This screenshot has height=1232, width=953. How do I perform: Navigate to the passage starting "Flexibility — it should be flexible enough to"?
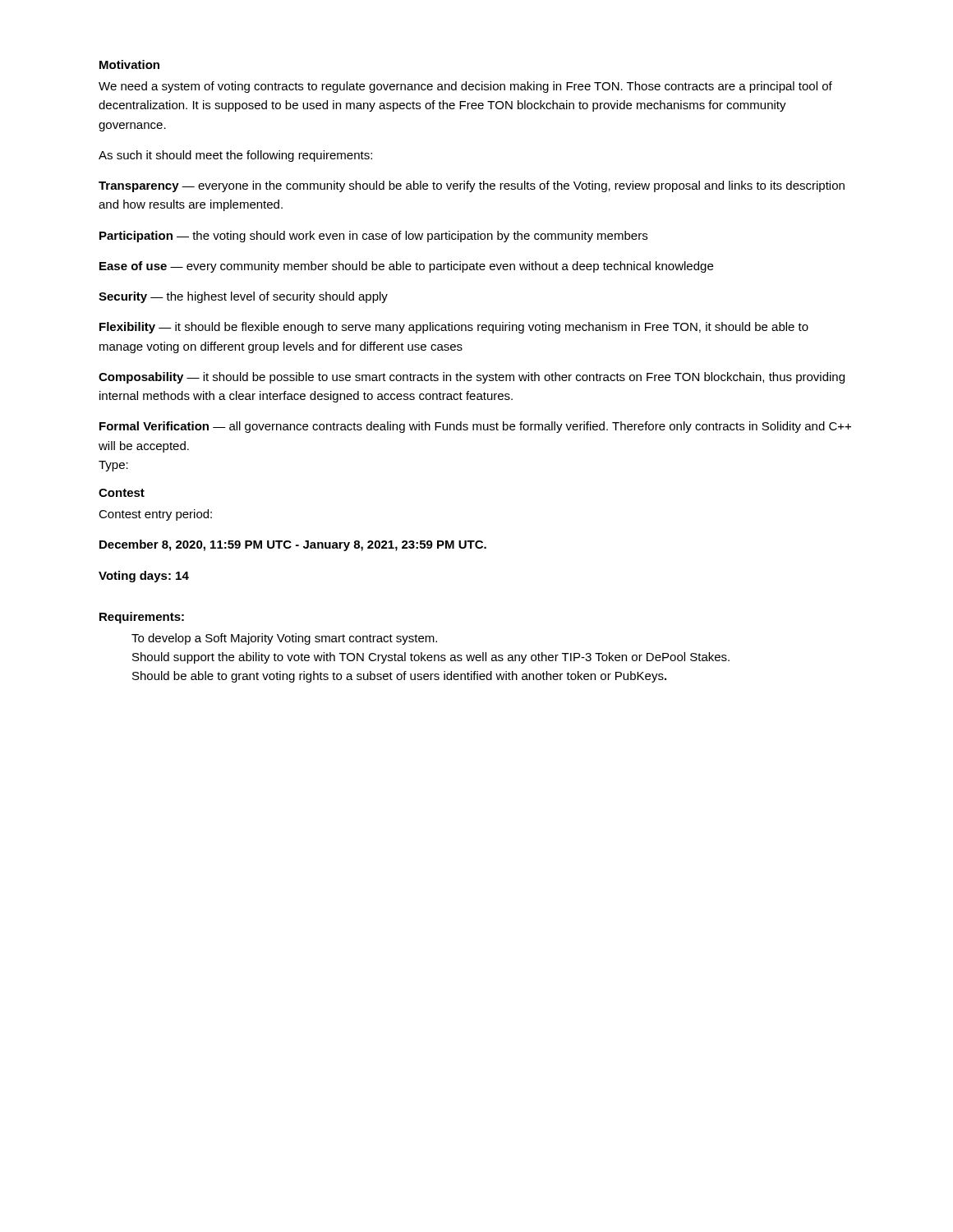453,336
